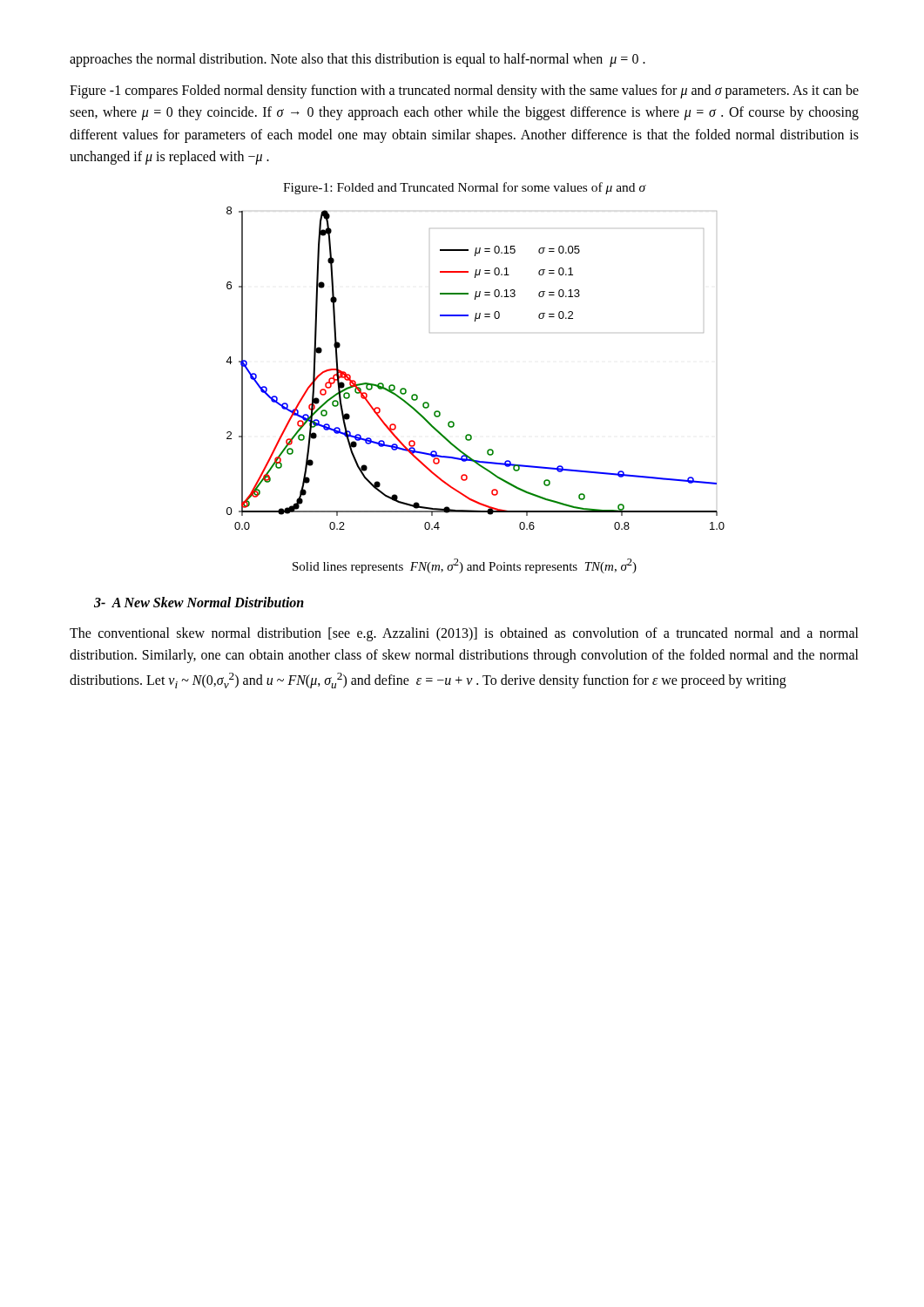Point to the caption beginning "Solid lines represents FN(m,"

click(464, 565)
